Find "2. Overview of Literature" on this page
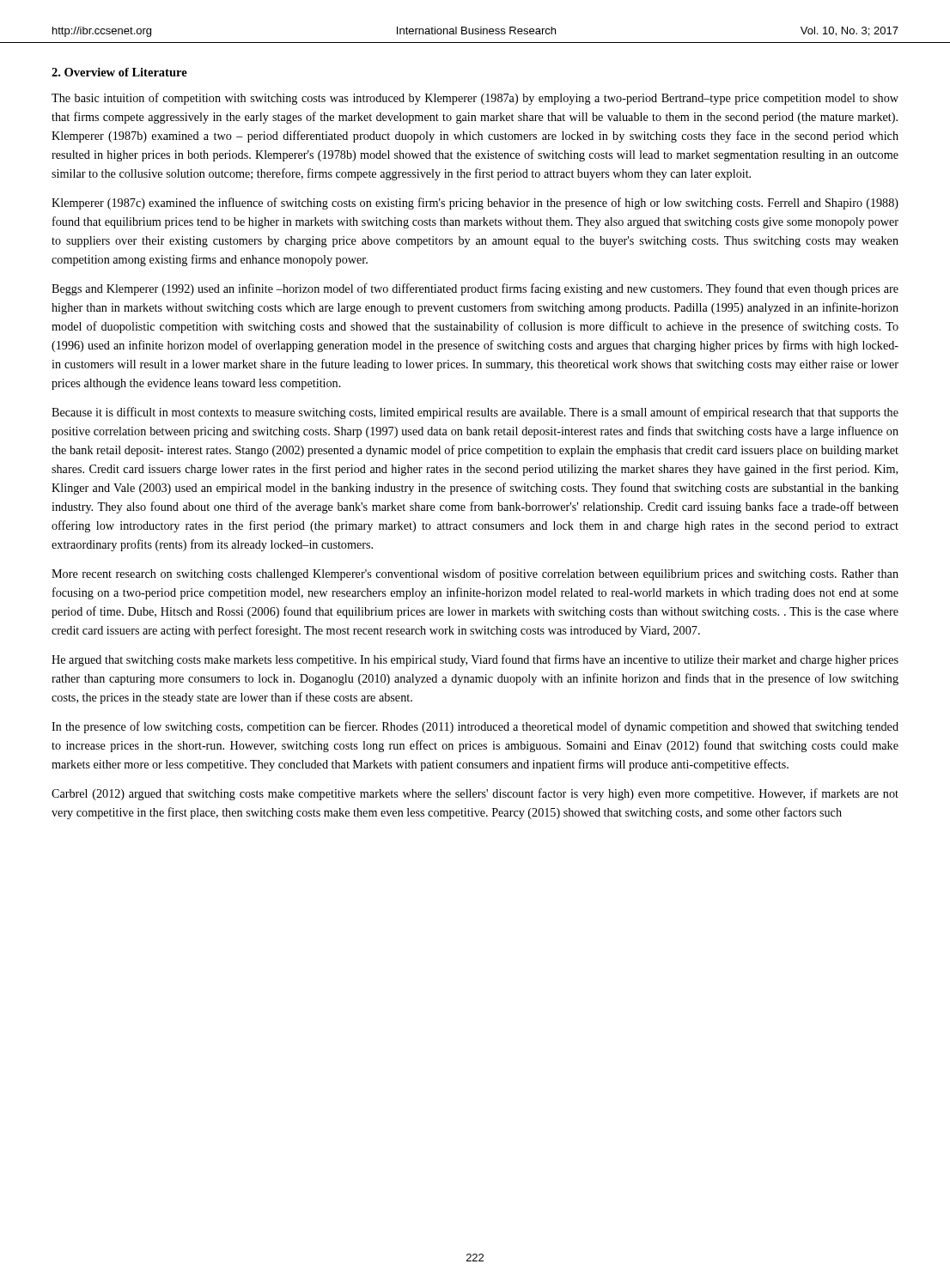This screenshot has height=1288, width=950. coord(119,72)
